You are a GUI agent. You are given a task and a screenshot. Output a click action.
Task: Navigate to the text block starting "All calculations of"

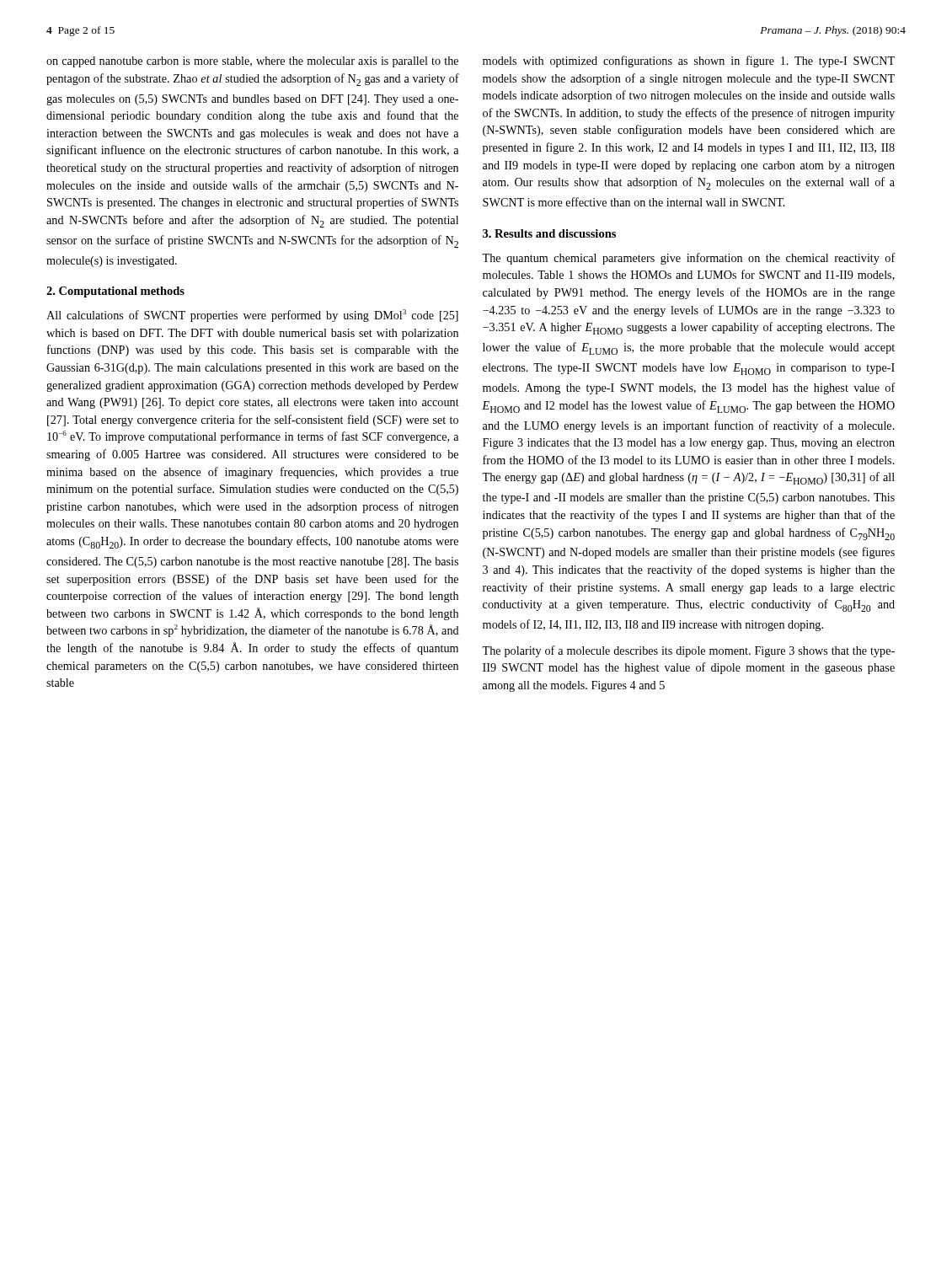pos(253,499)
